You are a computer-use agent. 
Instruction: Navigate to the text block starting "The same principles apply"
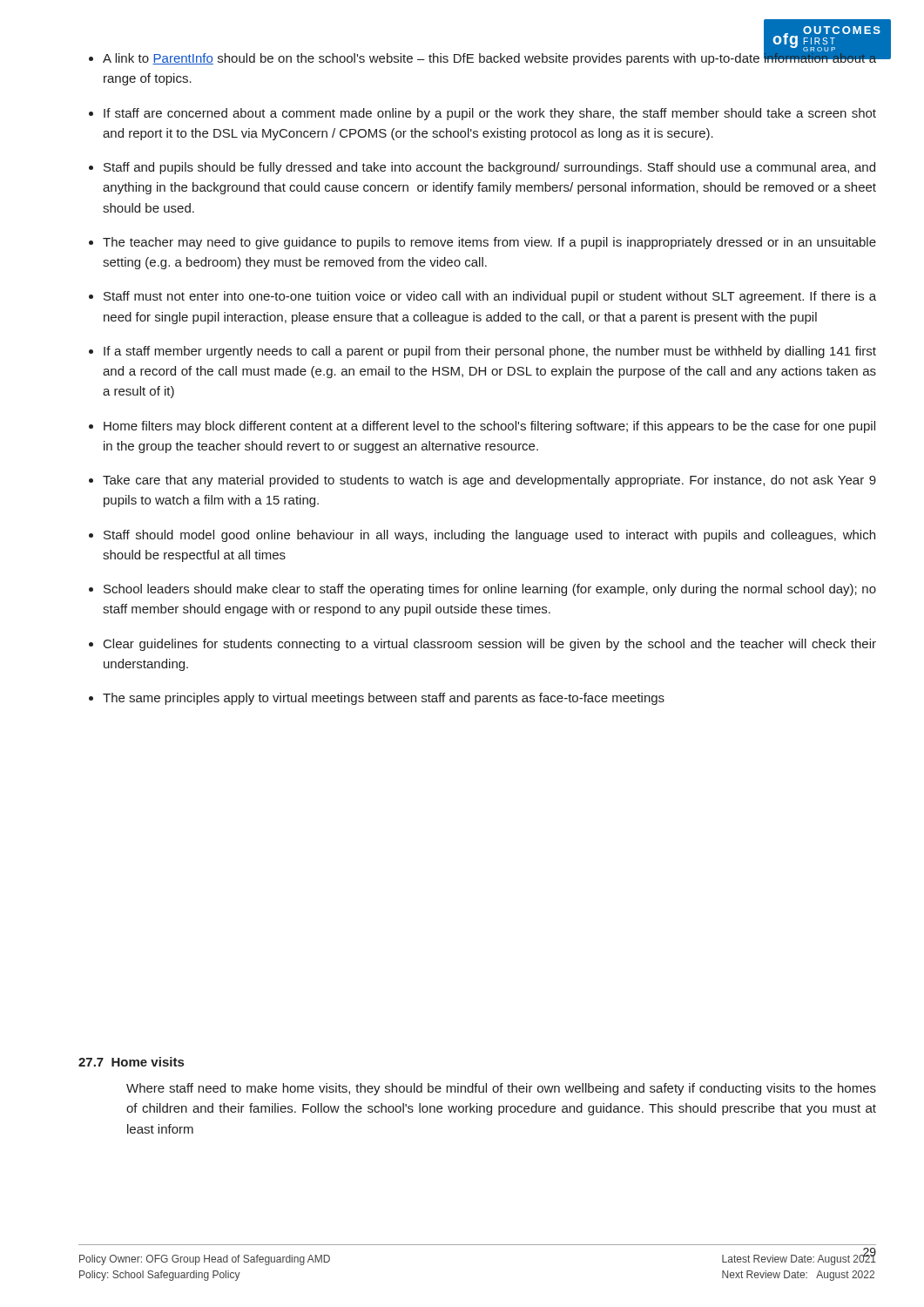[x=384, y=697]
